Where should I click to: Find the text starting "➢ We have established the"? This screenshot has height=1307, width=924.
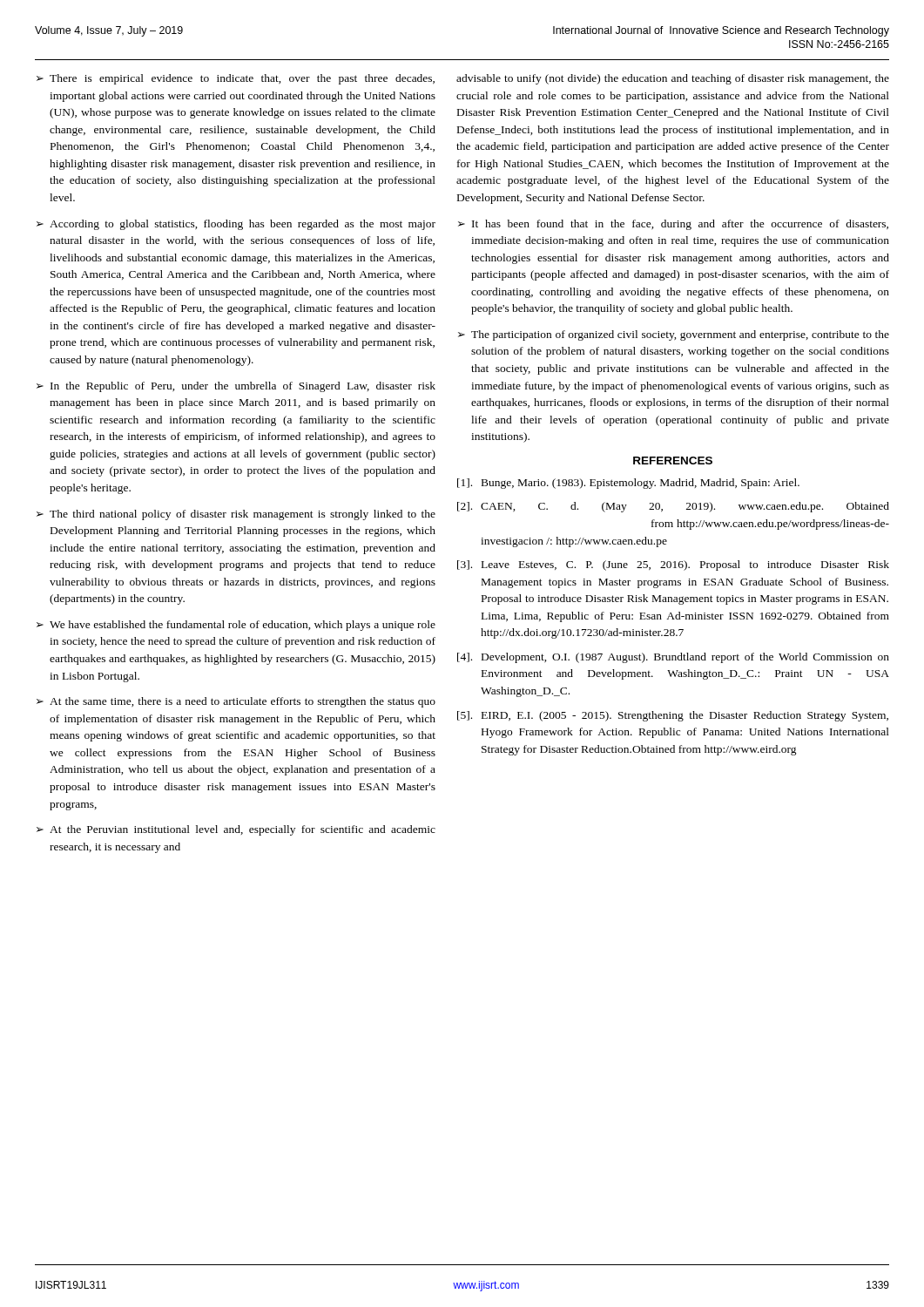click(x=235, y=650)
